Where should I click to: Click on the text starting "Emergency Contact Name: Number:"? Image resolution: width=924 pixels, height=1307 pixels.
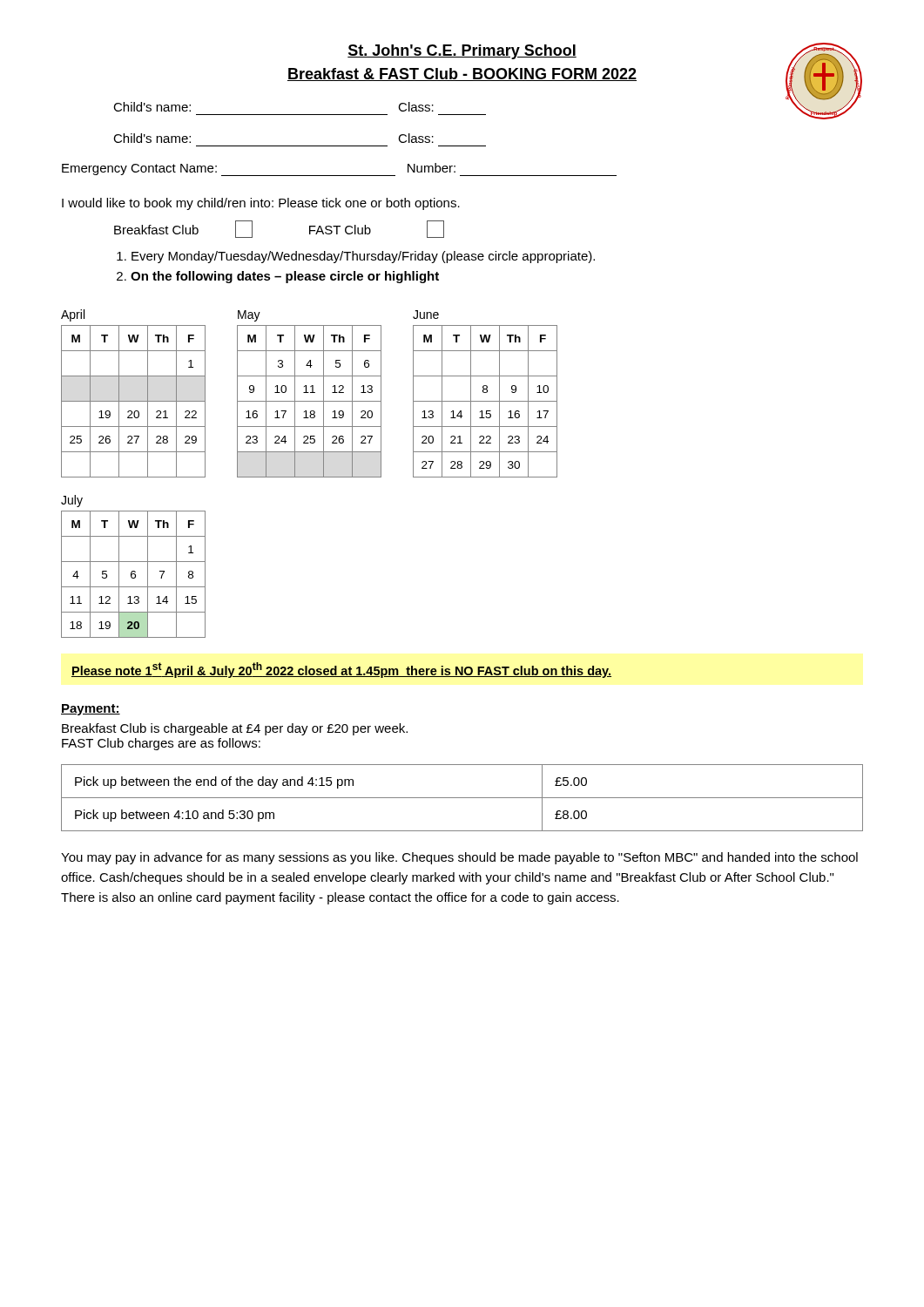(339, 168)
